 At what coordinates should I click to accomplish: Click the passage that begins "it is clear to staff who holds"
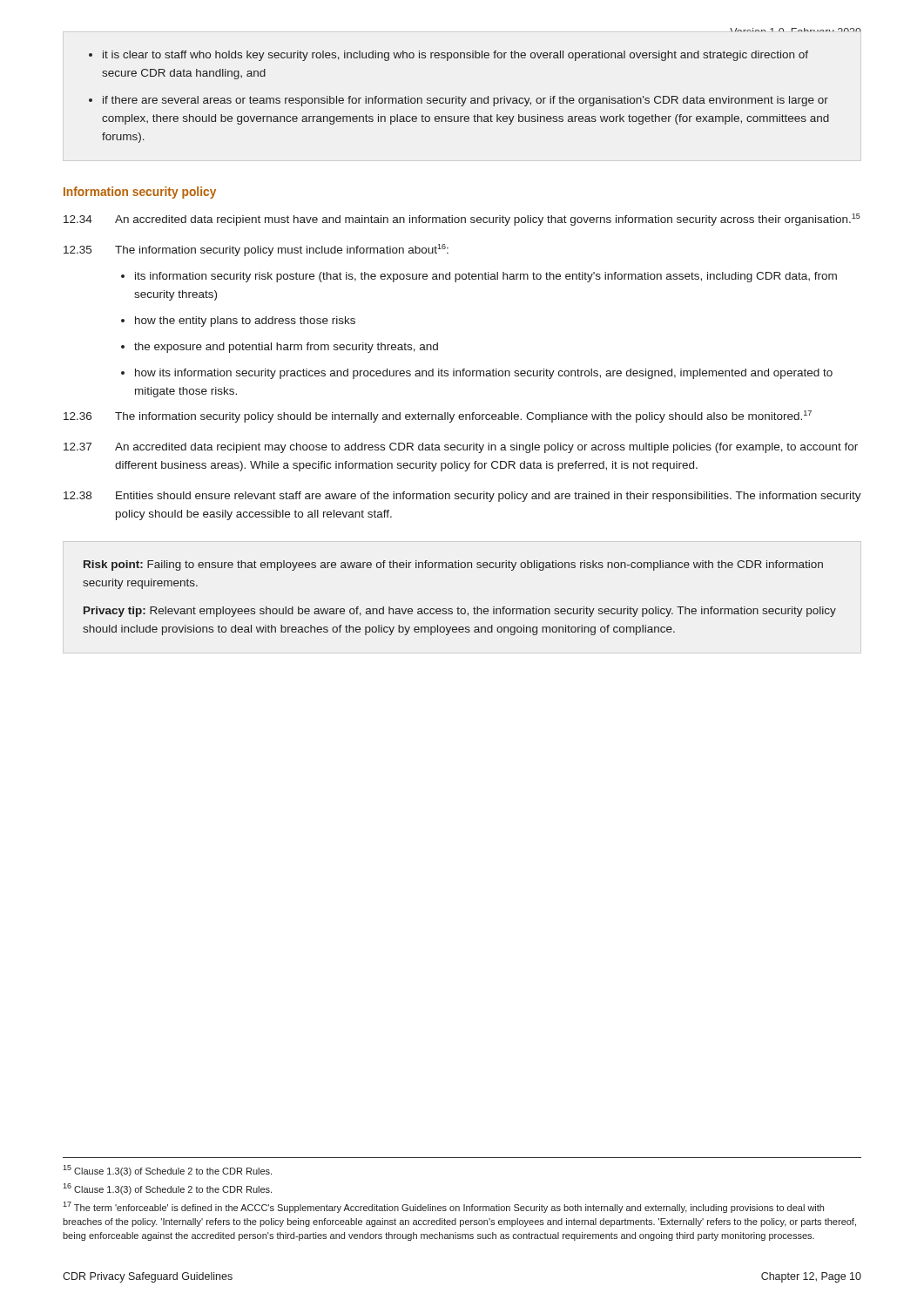[x=455, y=64]
